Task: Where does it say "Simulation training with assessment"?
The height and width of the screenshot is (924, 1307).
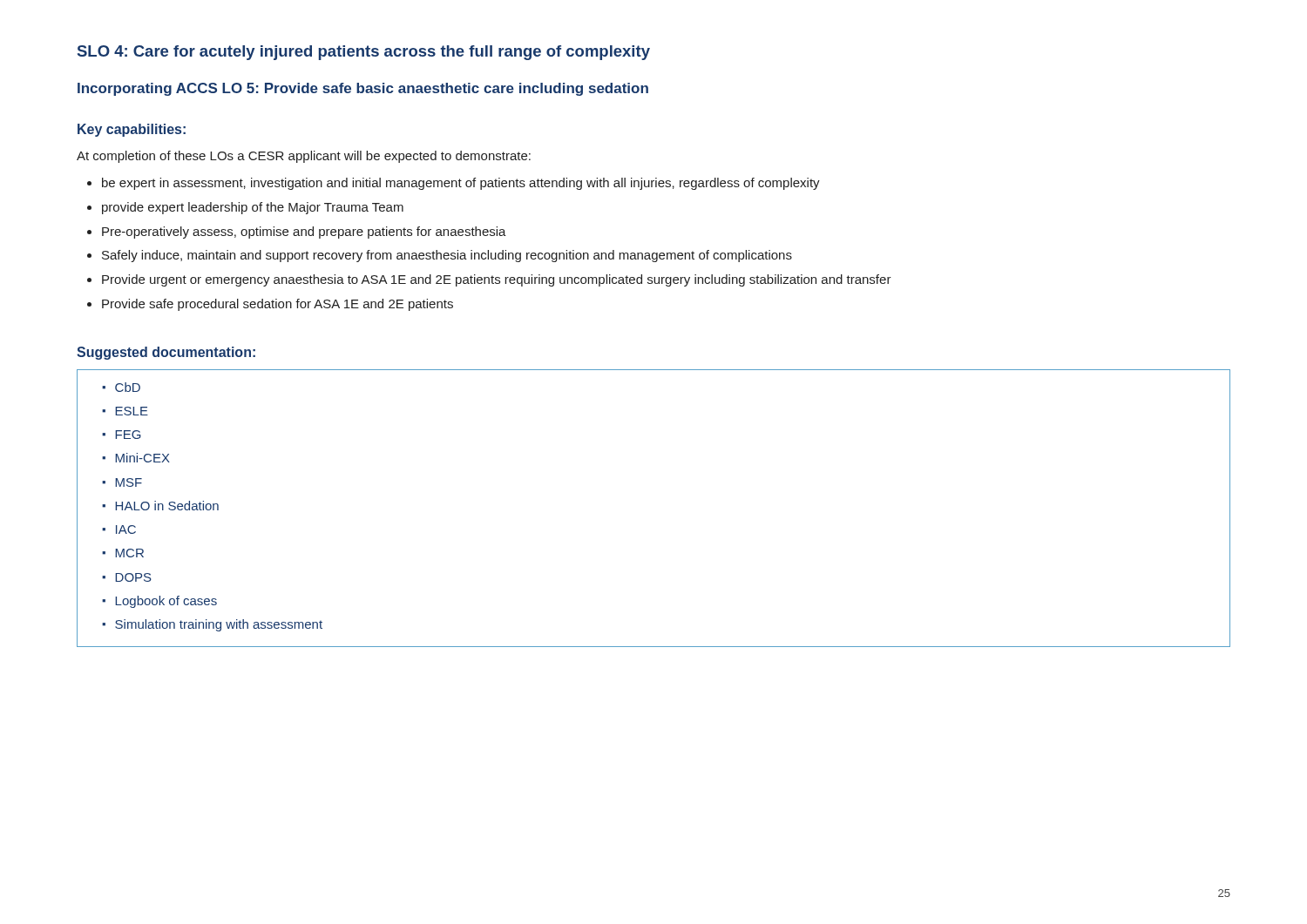Action: [219, 624]
